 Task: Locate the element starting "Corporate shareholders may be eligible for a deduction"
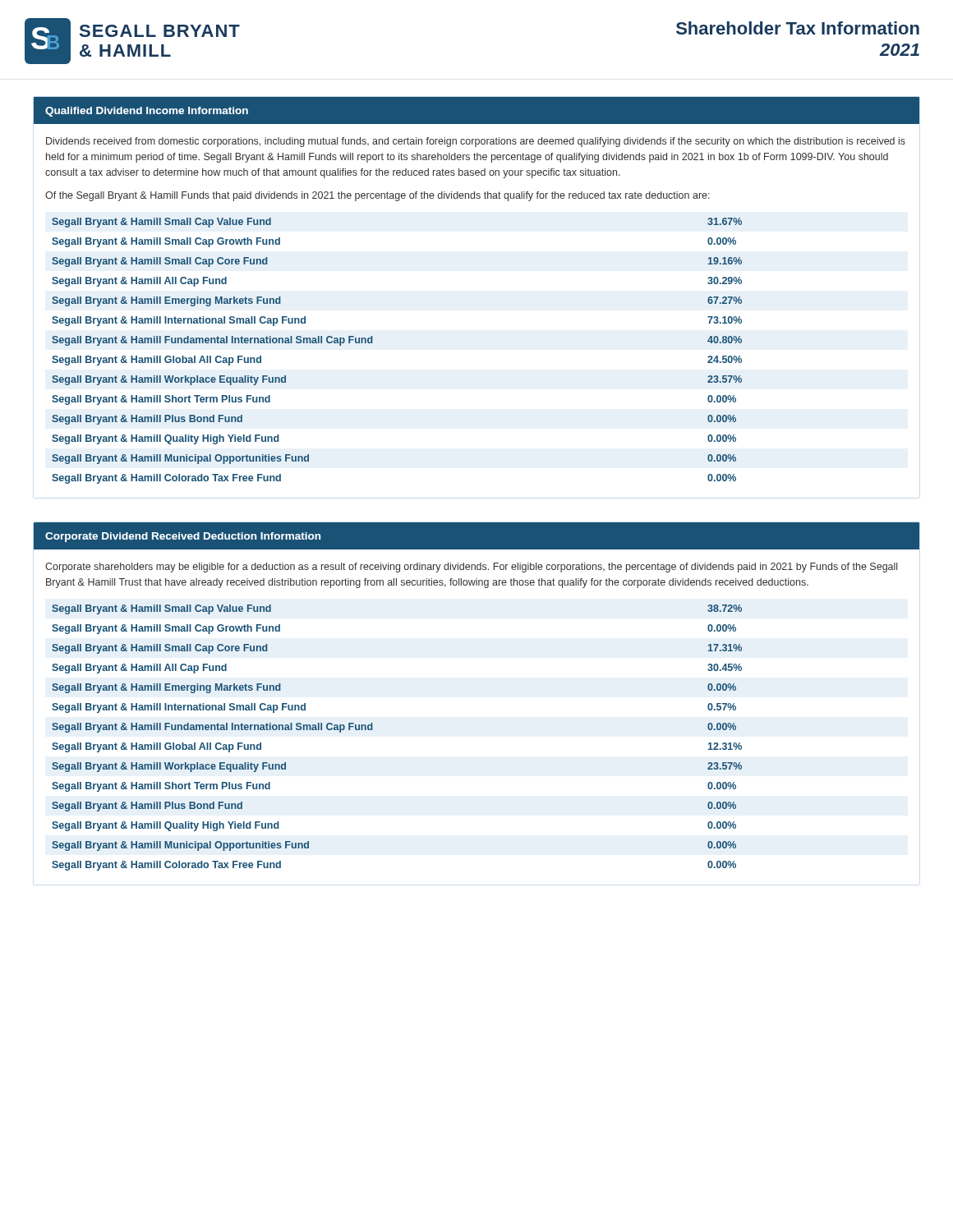coord(476,575)
